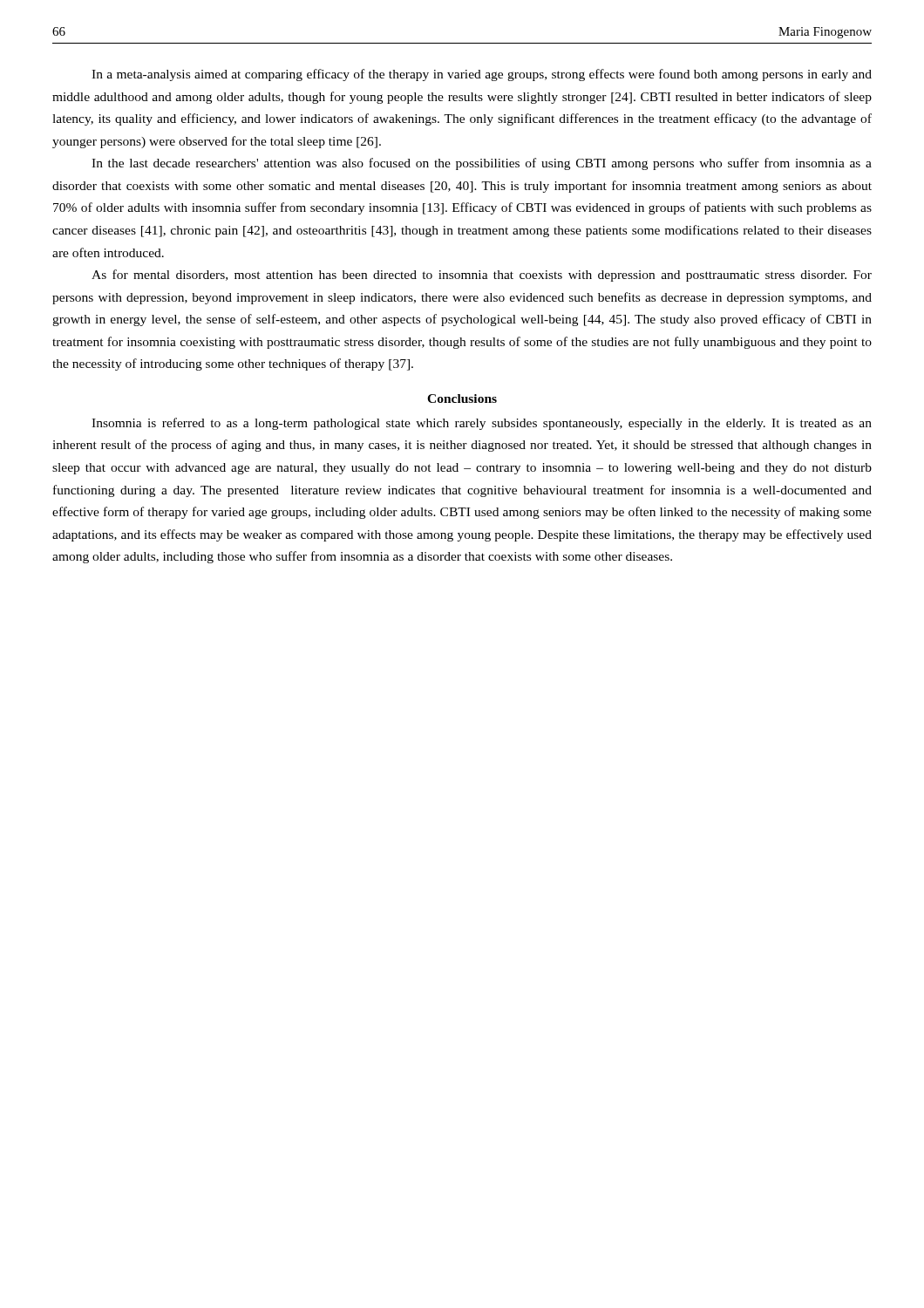Find the section header
The image size is (924, 1308).
tap(462, 398)
